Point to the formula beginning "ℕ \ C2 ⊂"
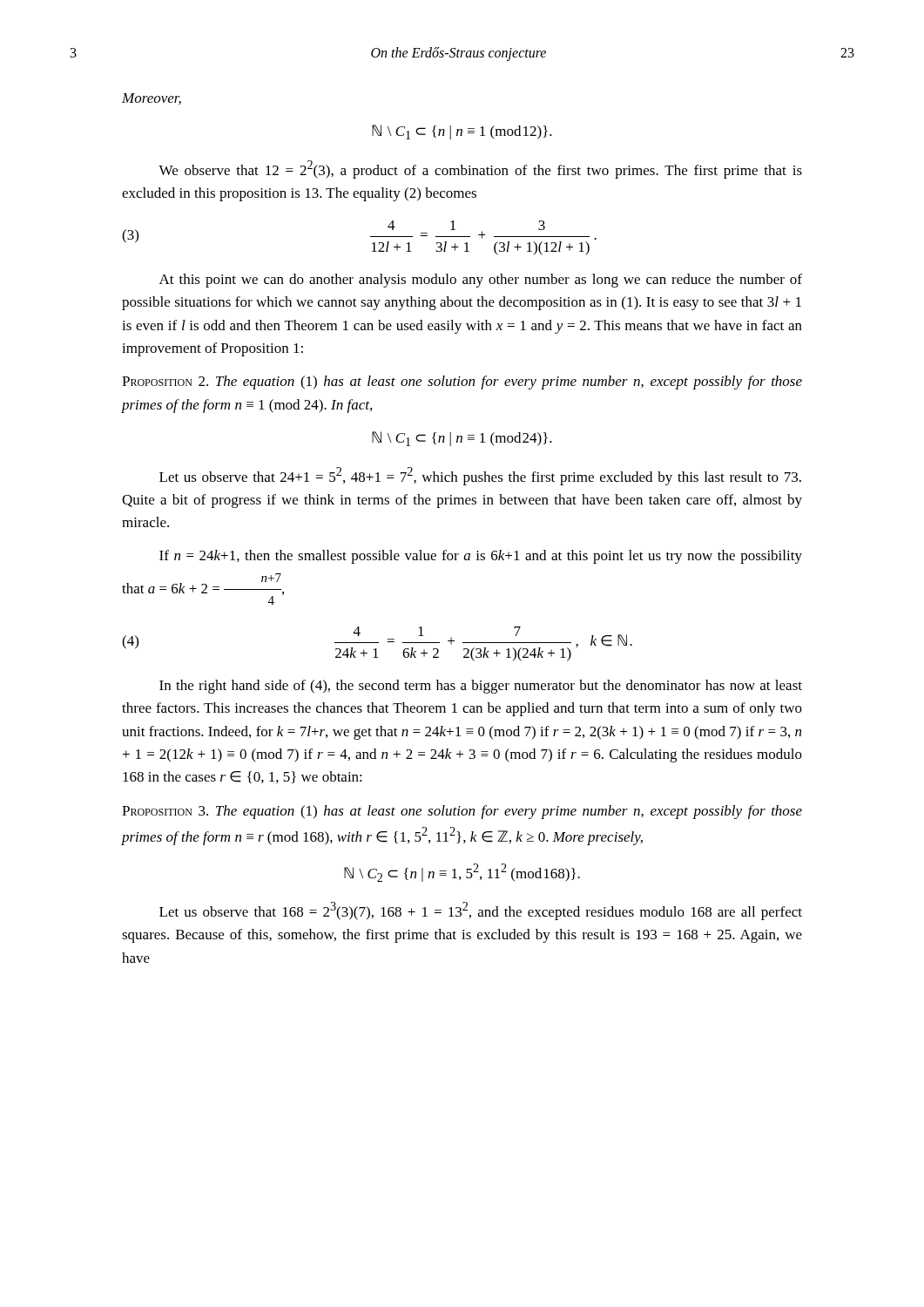 462,873
